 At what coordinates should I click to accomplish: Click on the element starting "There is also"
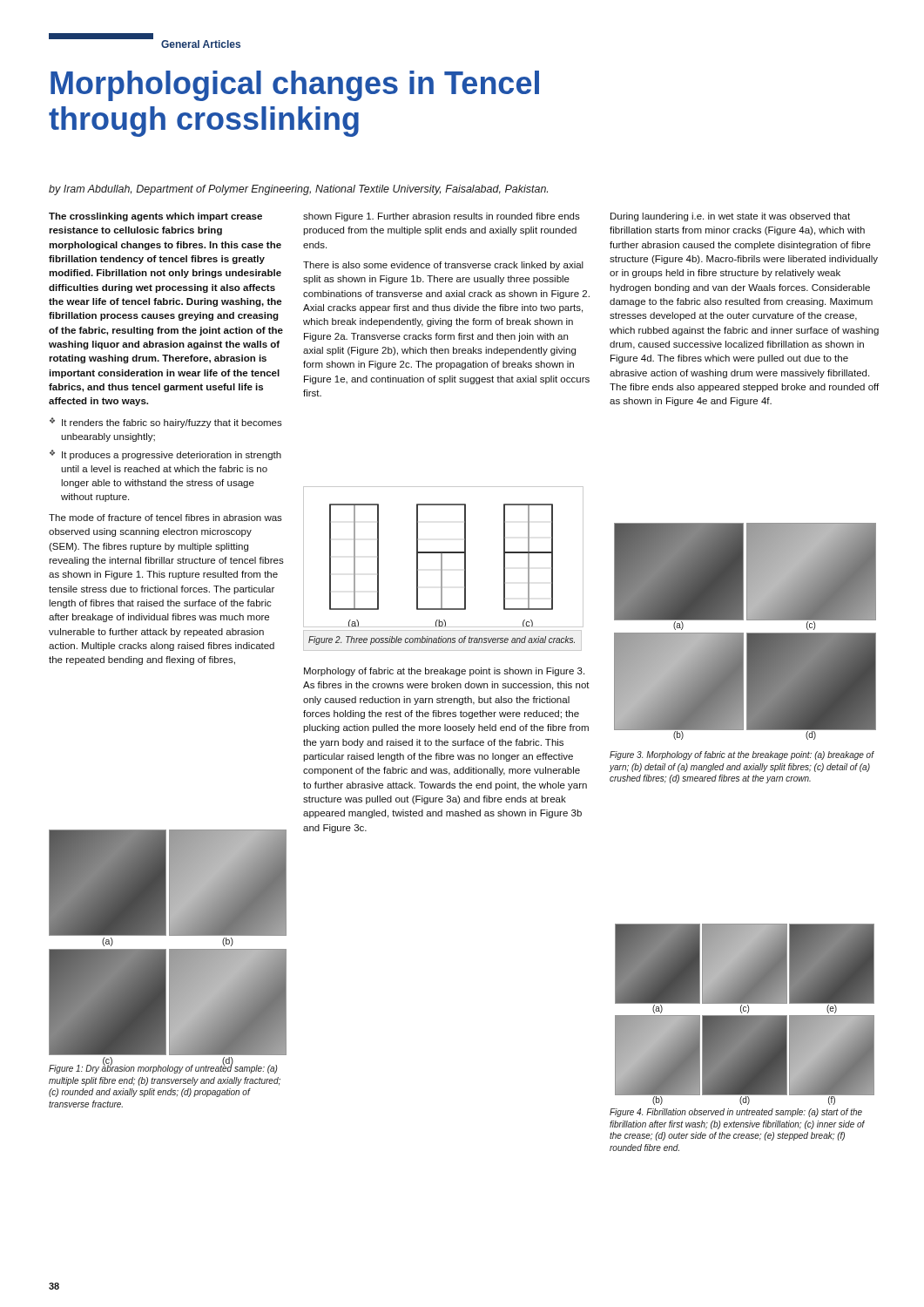click(447, 329)
